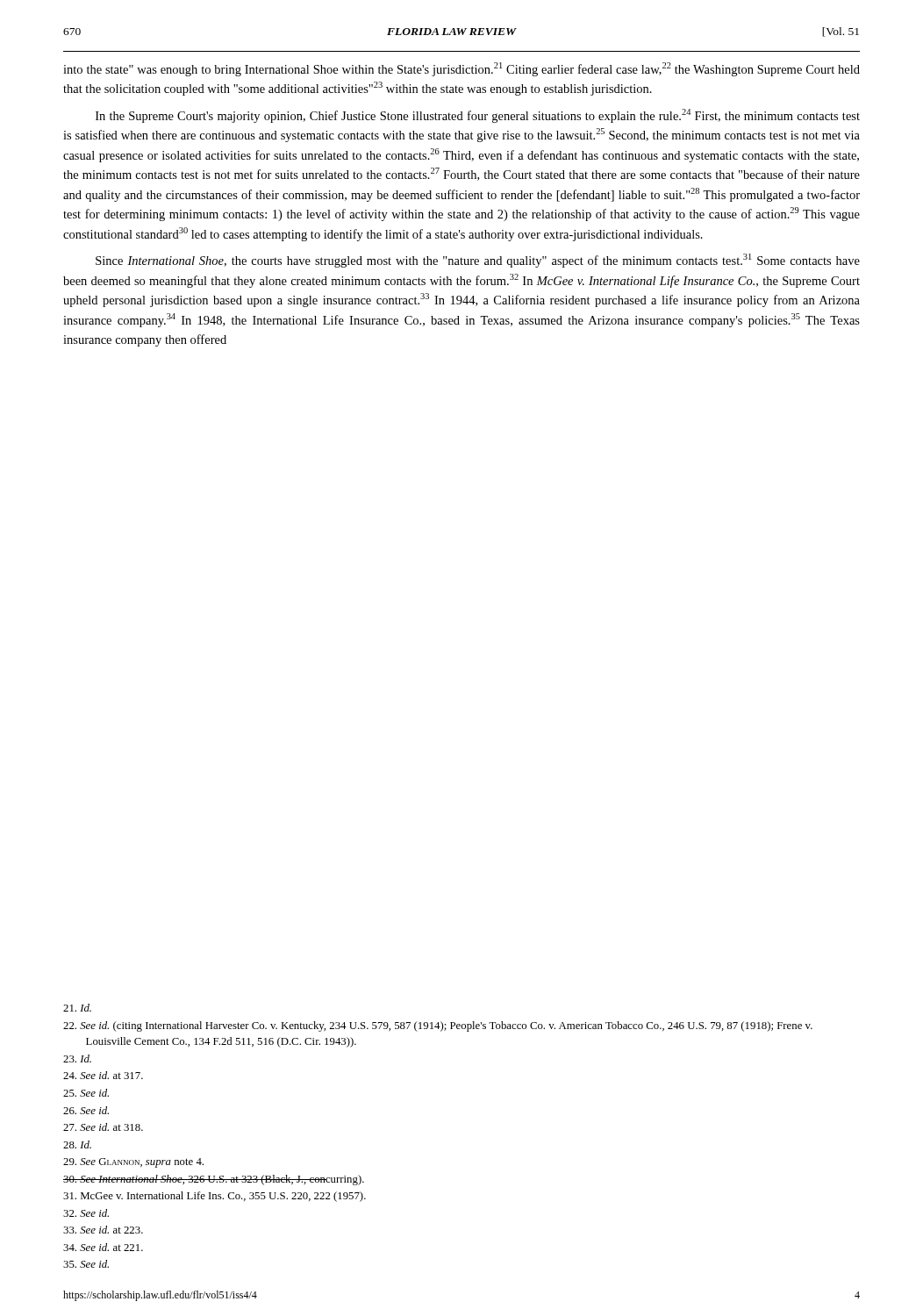Locate the block of text that opens with "See International Shoe, 326 U.S."

(214, 1180)
